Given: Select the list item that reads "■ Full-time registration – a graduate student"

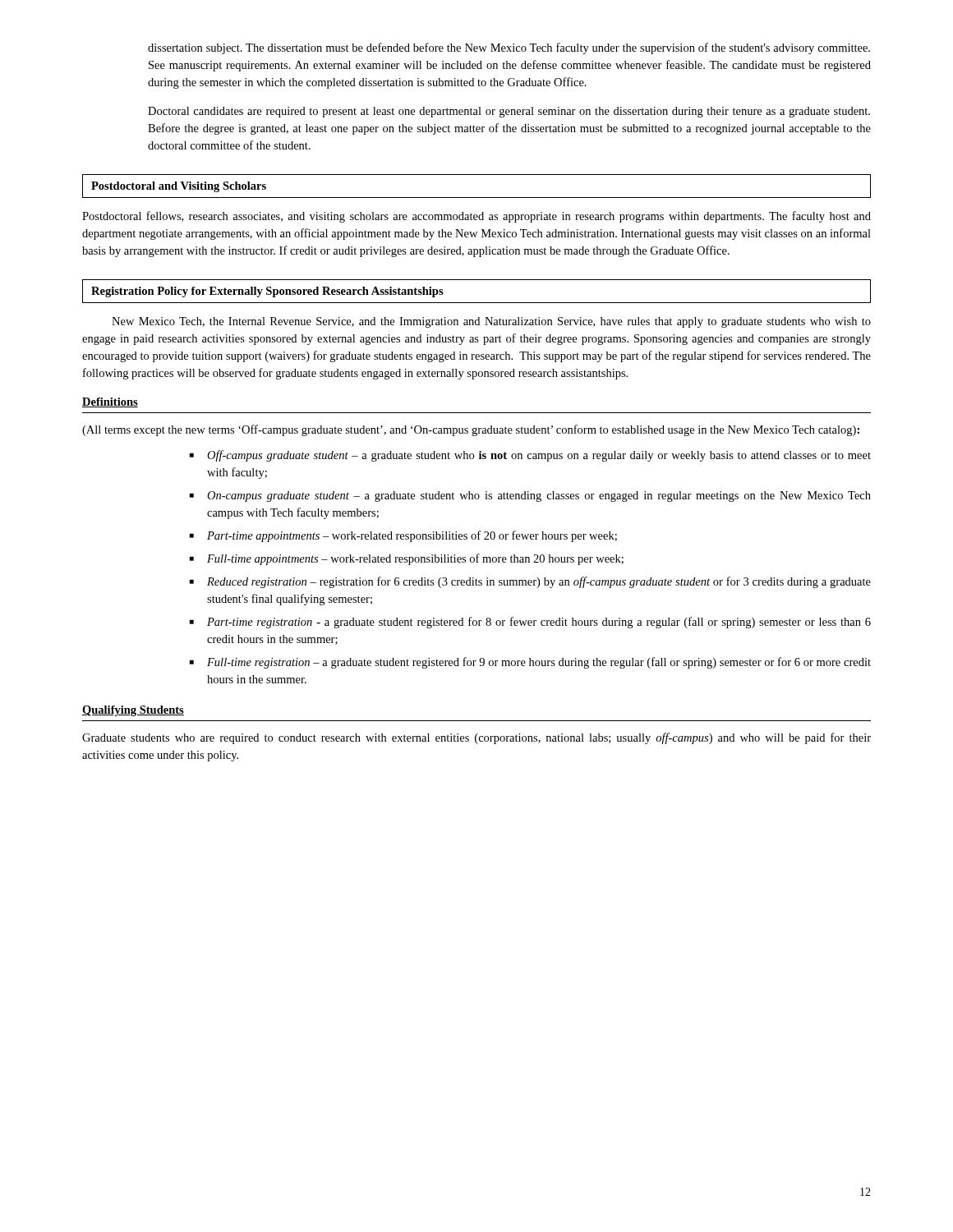Looking at the screenshot, I should pos(530,671).
